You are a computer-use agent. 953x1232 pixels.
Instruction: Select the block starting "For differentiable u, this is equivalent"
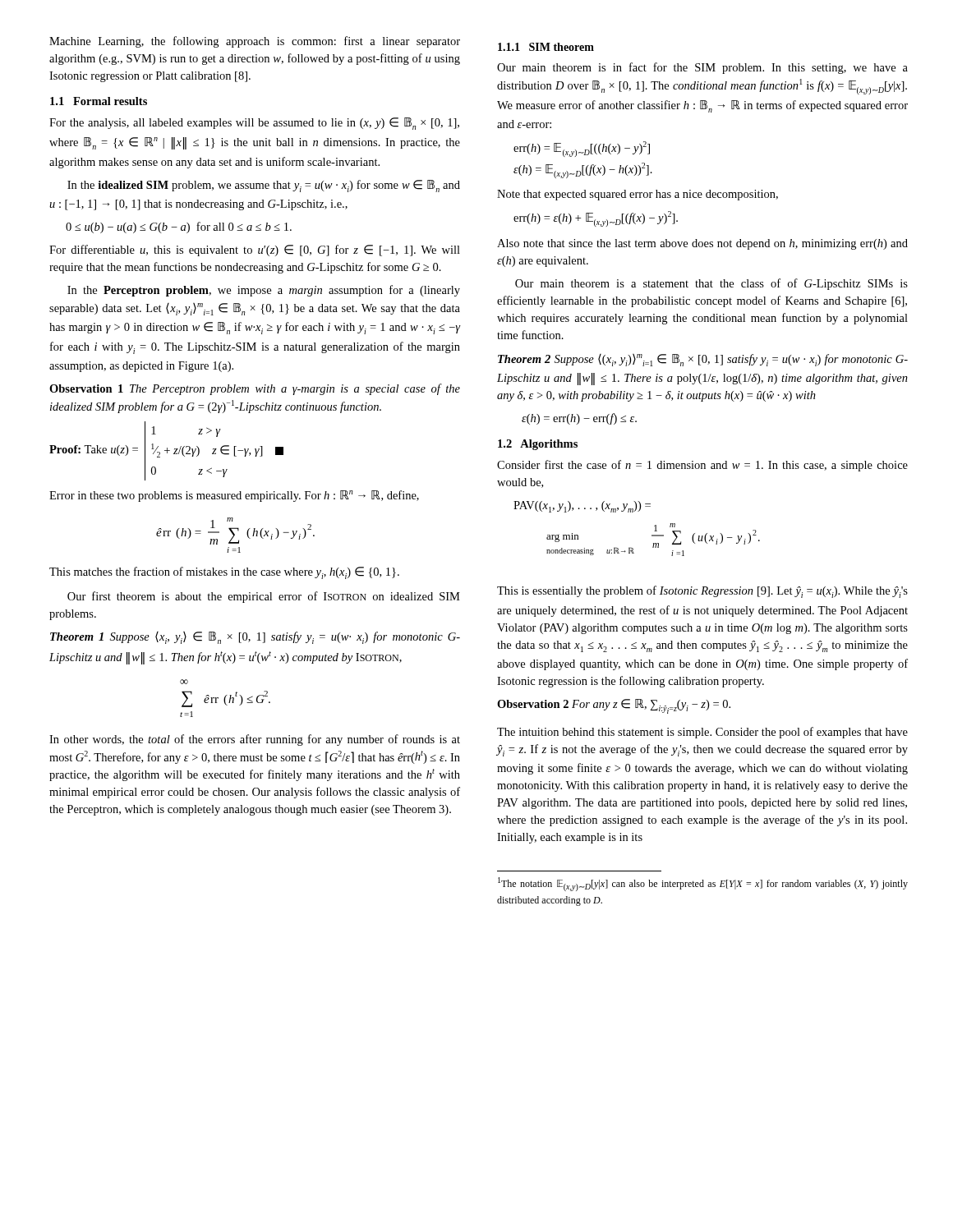click(x=255, y=308)
